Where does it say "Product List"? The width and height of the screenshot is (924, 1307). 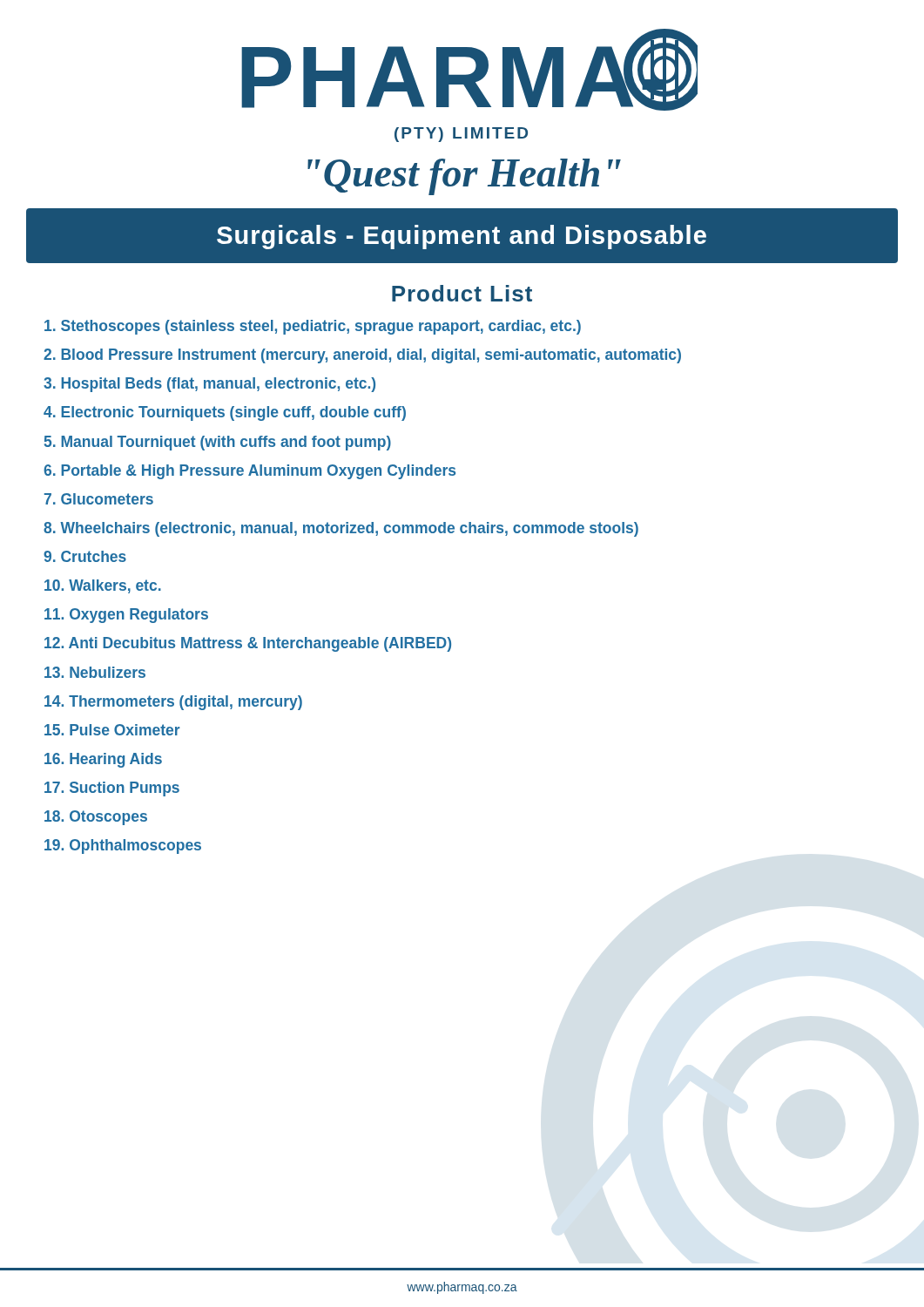(x=462, y=294)
